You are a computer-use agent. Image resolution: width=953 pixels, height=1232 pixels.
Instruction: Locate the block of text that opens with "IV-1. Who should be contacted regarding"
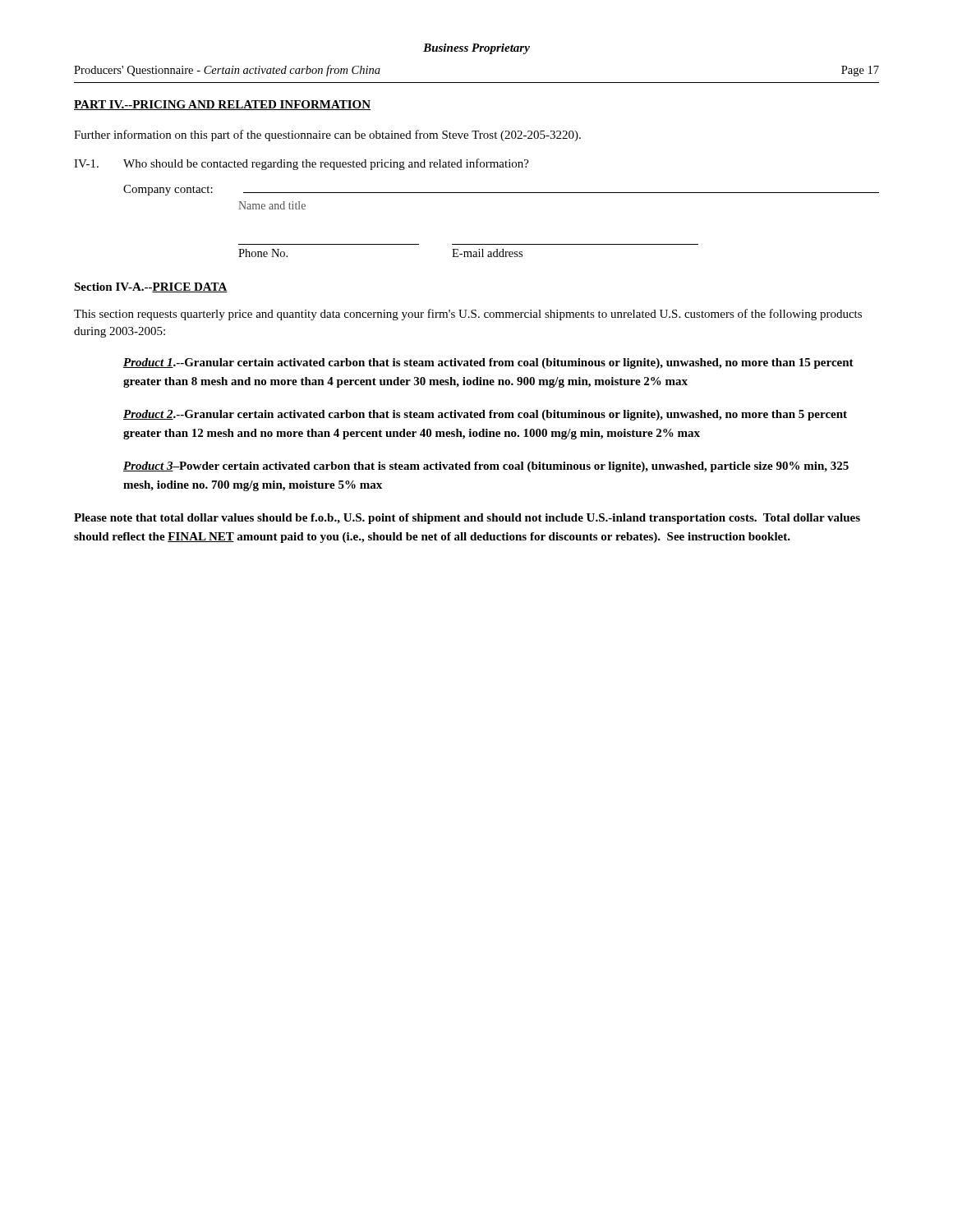[476, 164]
